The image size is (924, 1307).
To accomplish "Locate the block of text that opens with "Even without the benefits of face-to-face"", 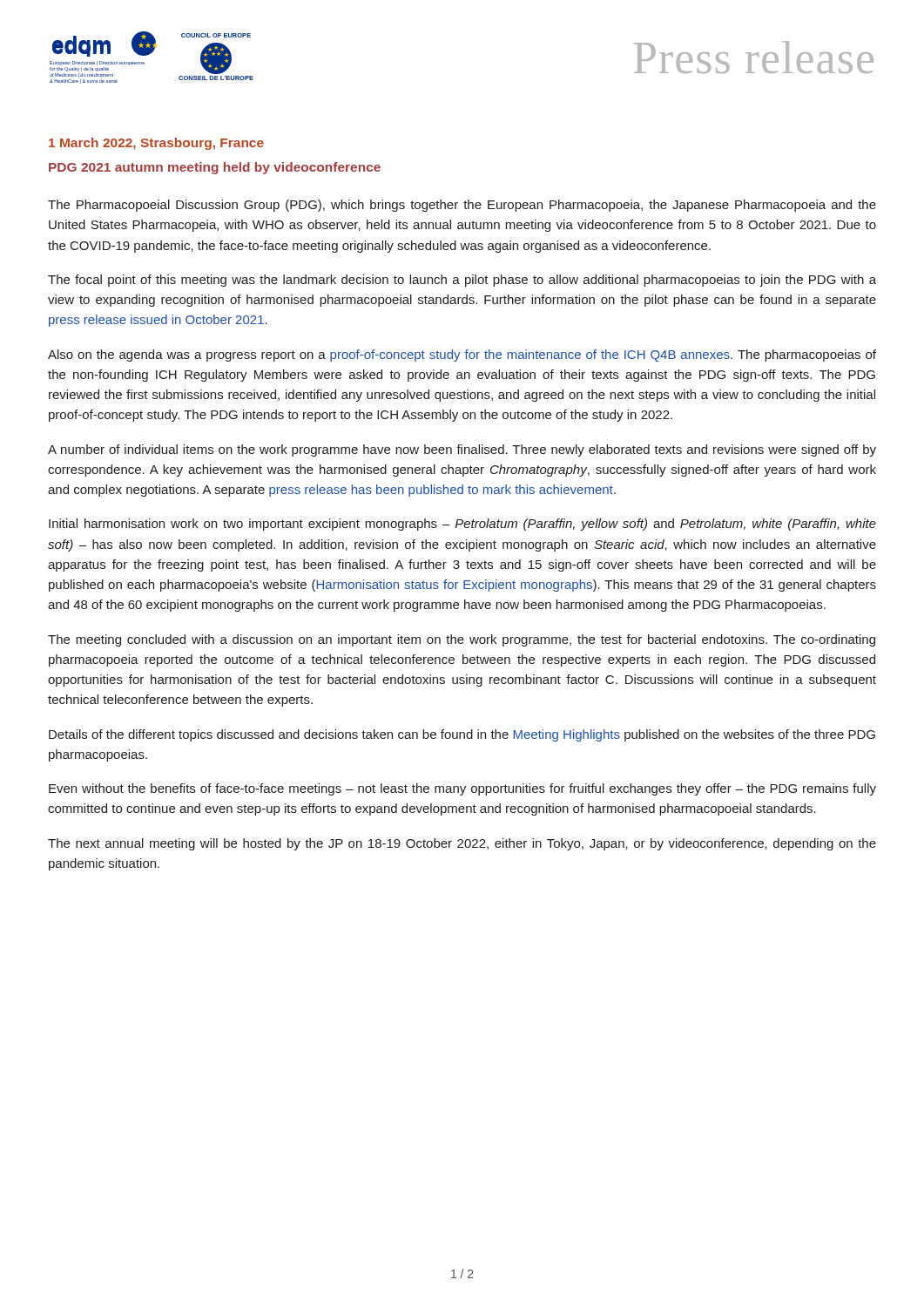I will click(462, 798).
